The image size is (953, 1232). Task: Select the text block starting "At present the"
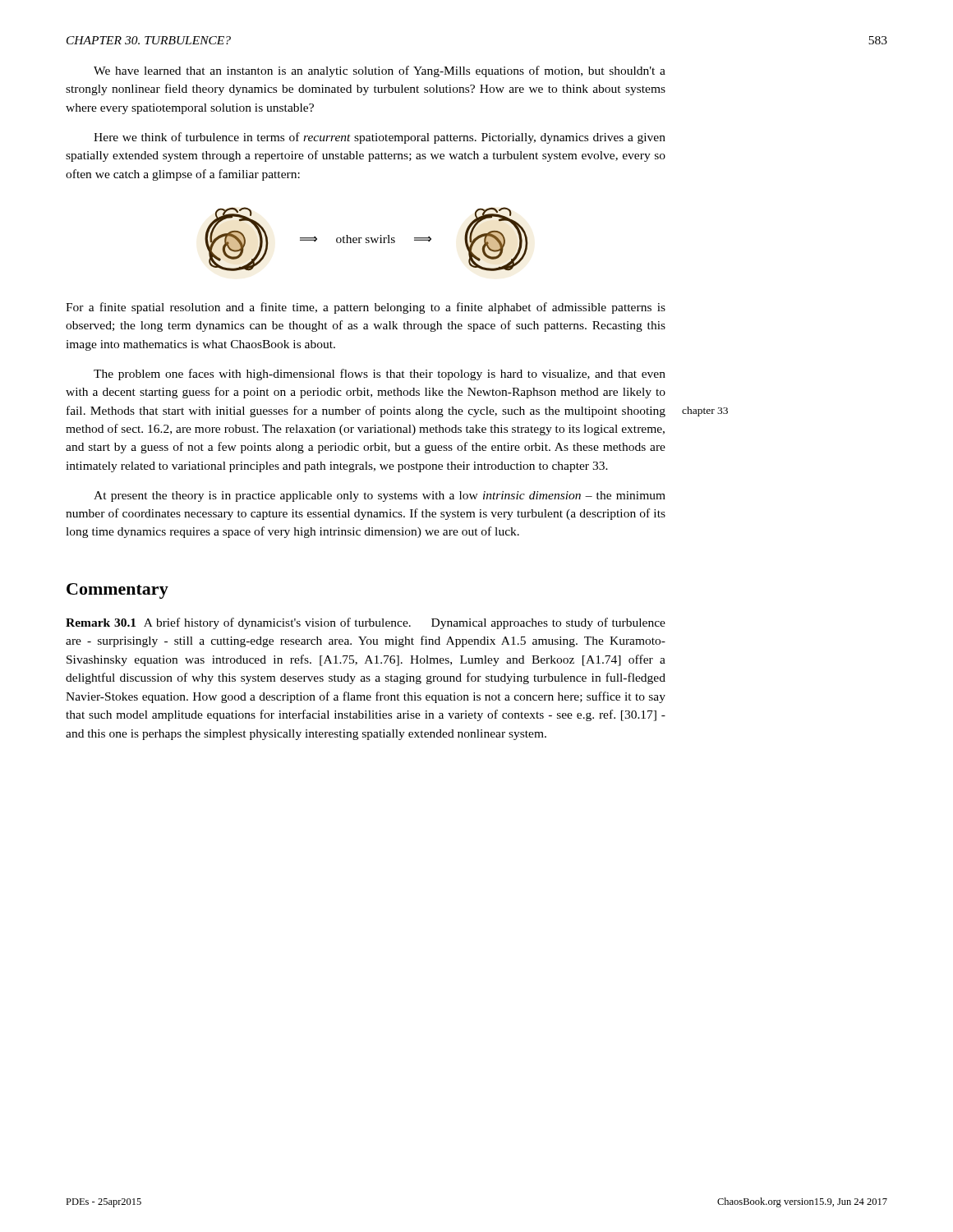point(366,514)
